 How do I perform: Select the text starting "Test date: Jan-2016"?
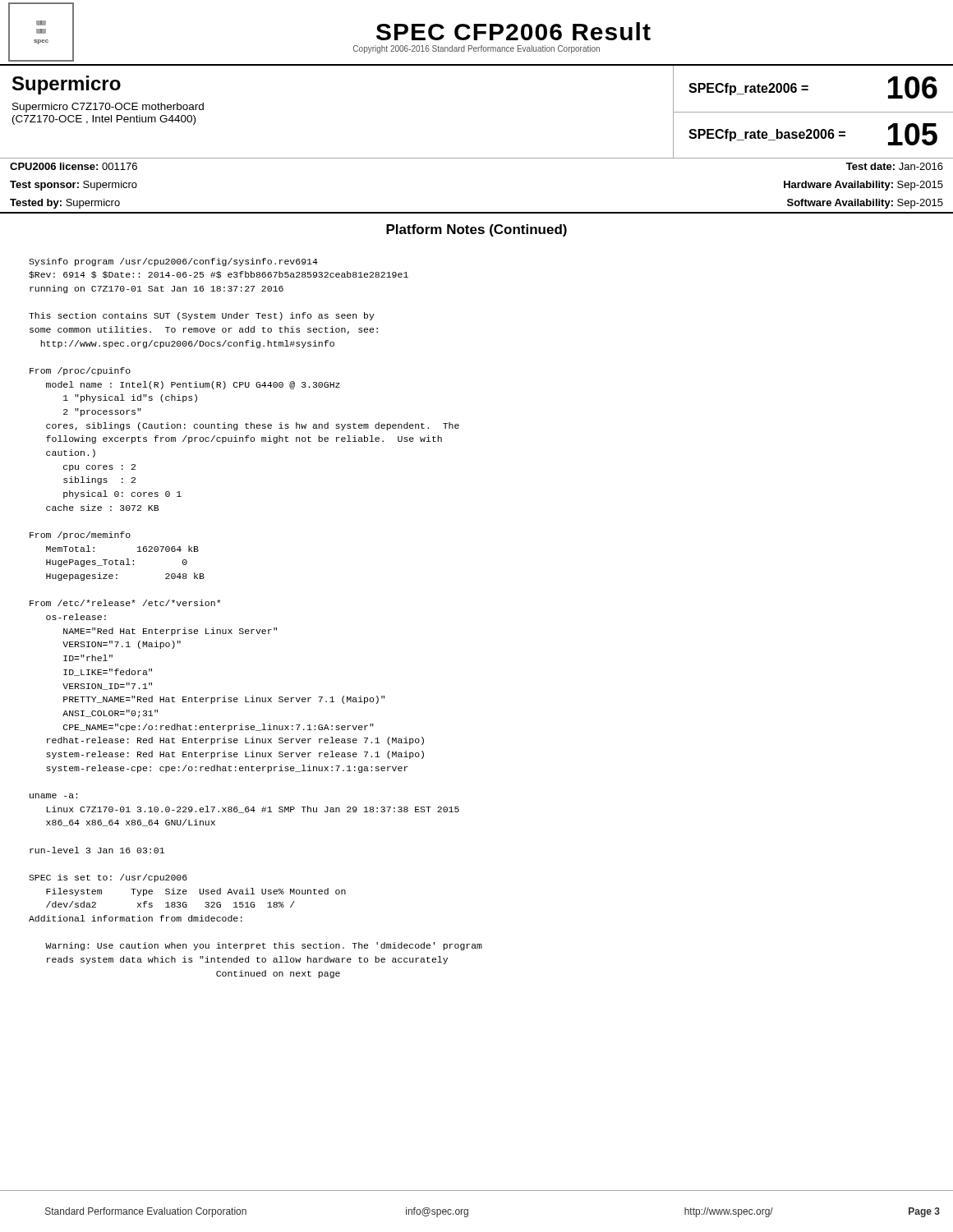[x=895, y=166]
